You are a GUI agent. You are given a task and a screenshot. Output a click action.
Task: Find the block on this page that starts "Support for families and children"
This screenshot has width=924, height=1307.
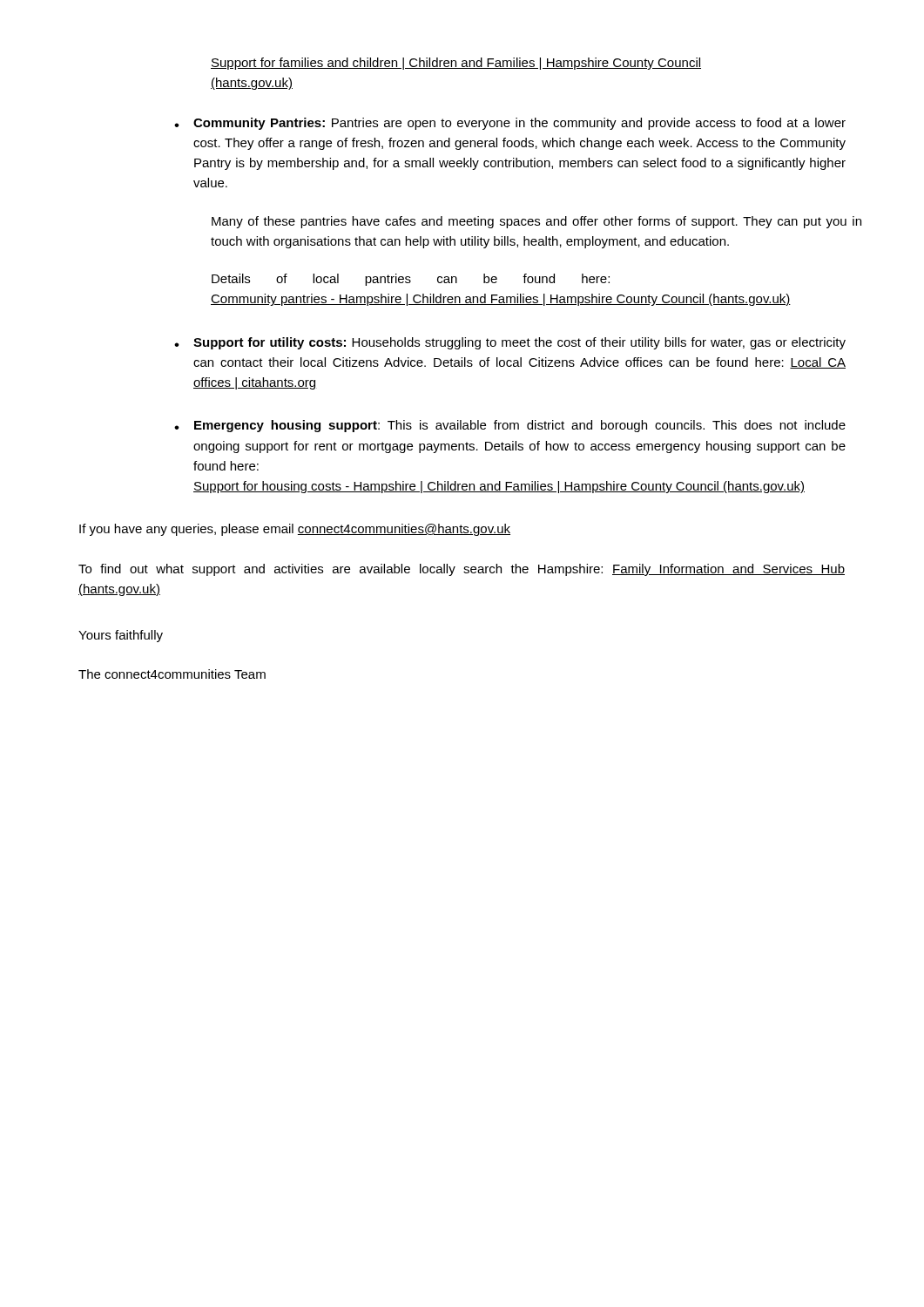(456, 72)
